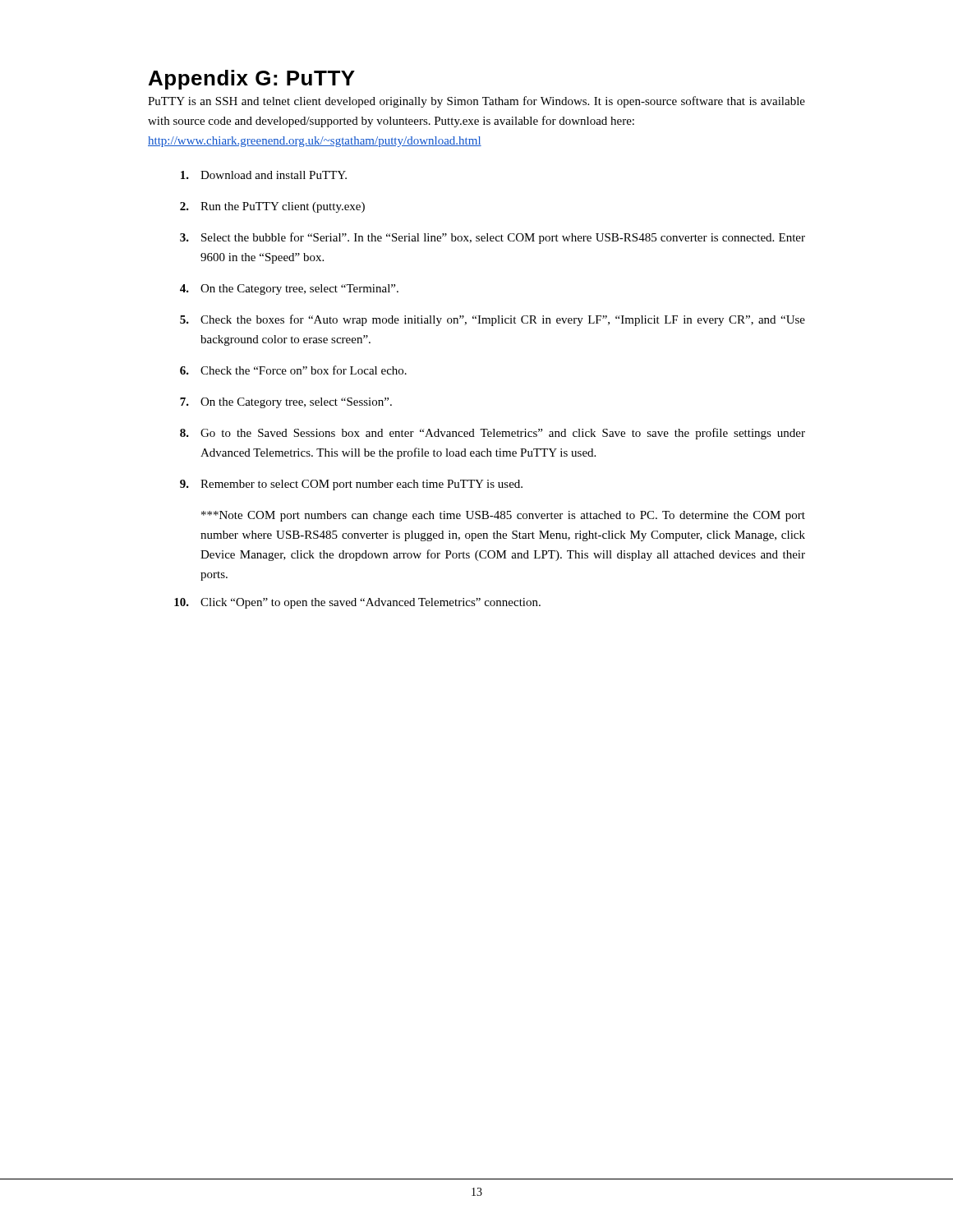Find the block on this page that starts "8. Go to the Saved"
The height and width of the screenshot is (1232, 953).
coord(485,443)
